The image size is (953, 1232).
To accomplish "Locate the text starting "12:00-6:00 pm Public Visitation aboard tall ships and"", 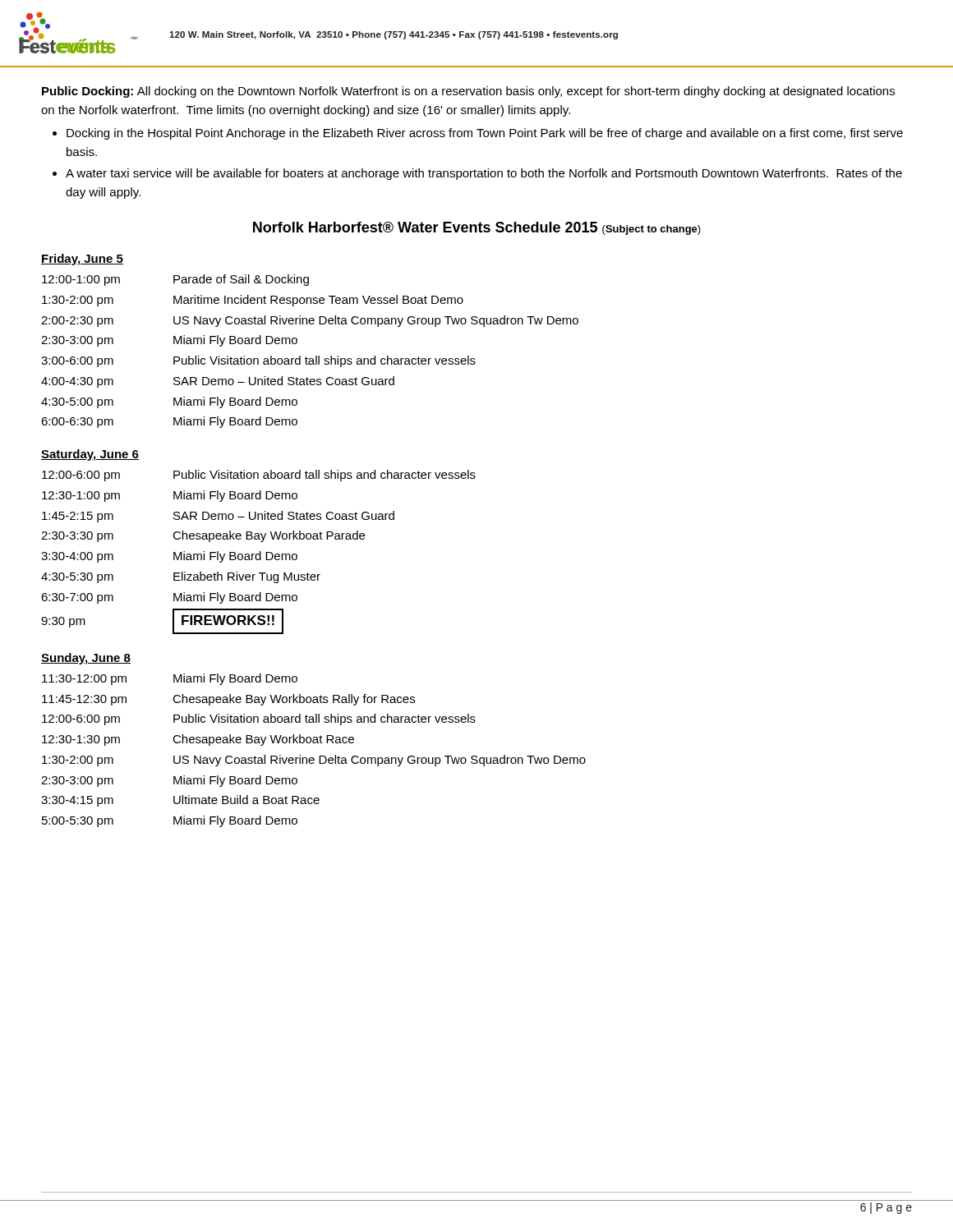I will click(259, 476).
